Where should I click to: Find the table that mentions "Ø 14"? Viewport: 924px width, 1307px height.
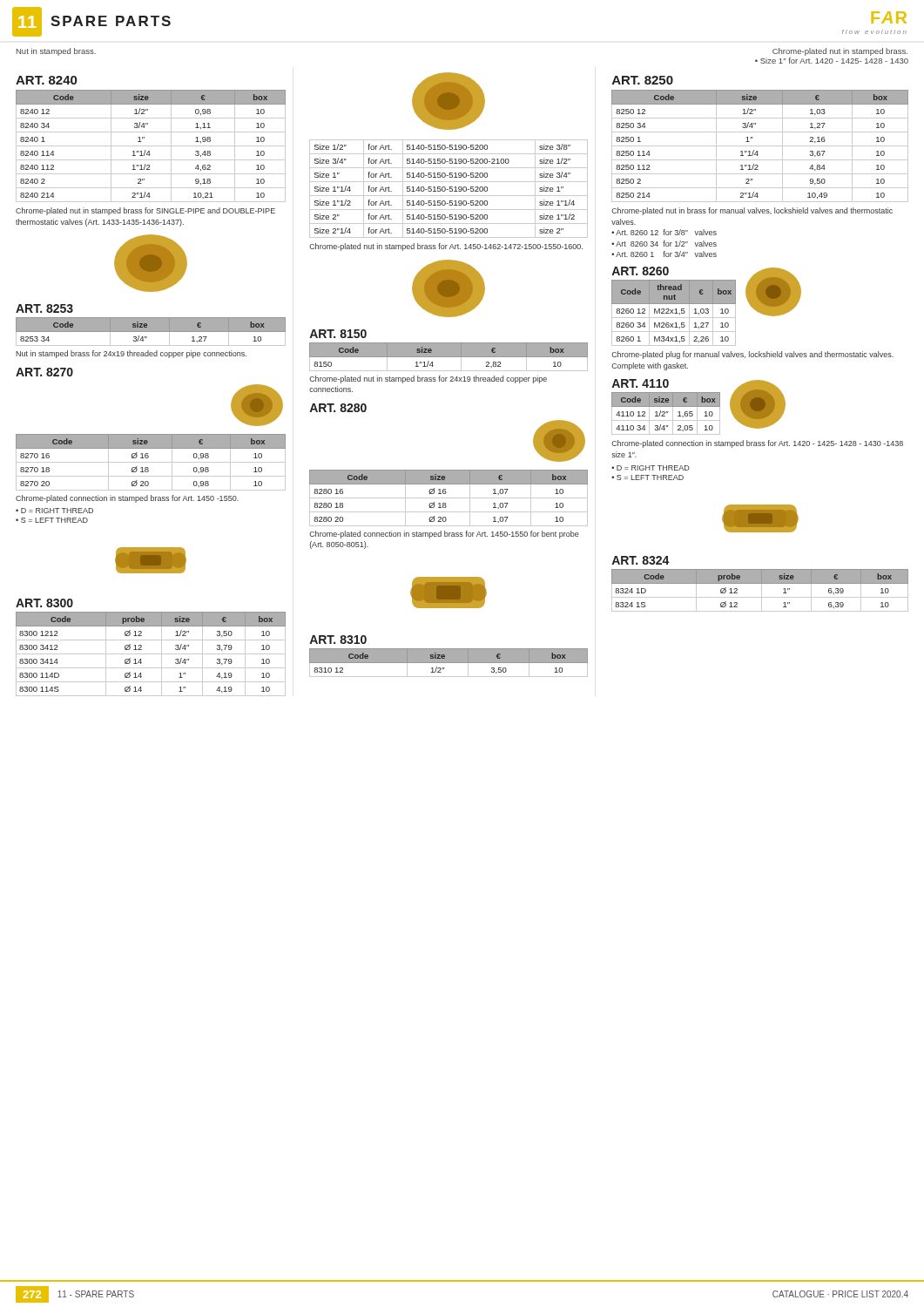click(x=151, y=654)
